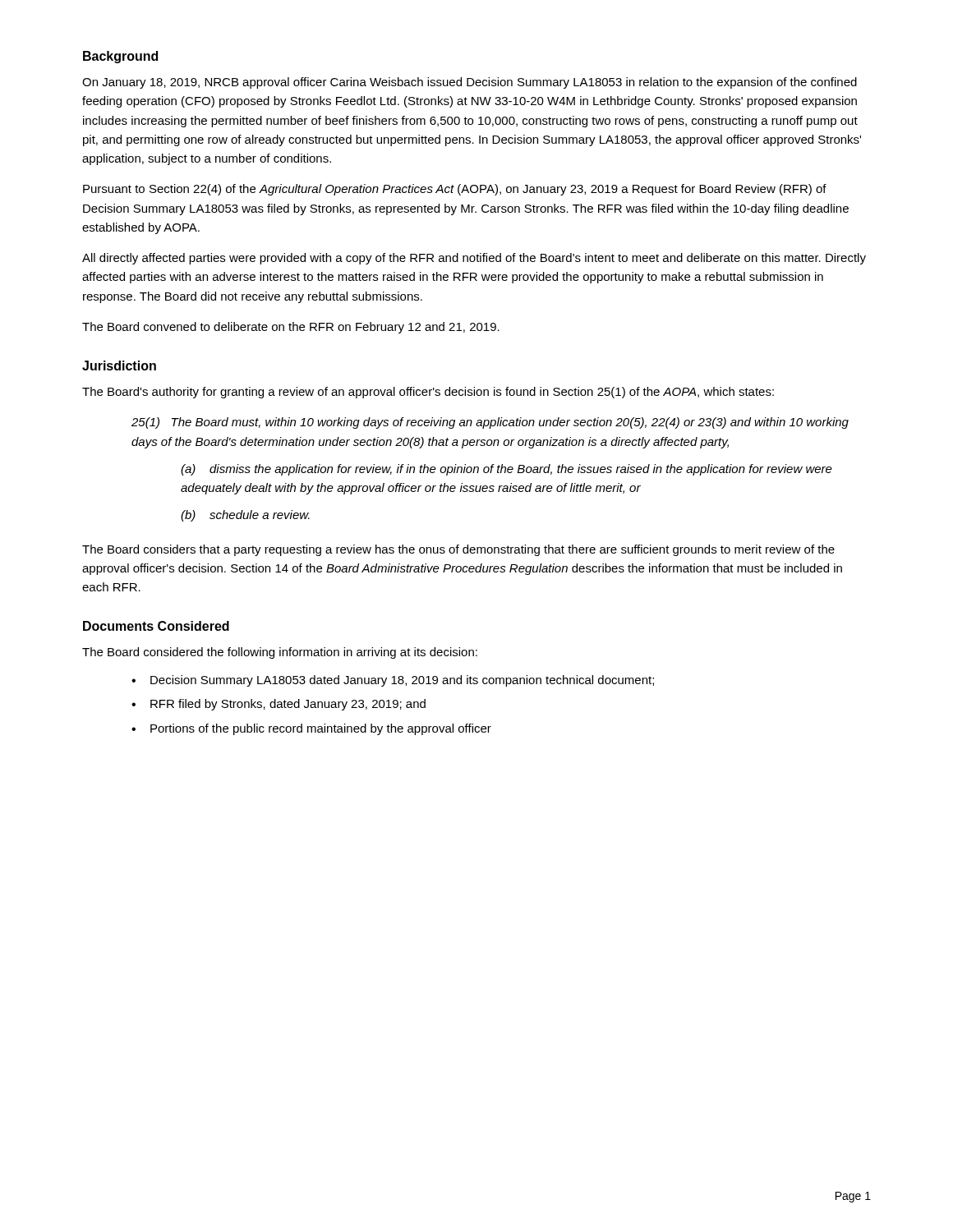Locate the block starting "Pursuant to Section 22(4)"
Viewport: 953px width, 1232px height.
click(466, 208)
